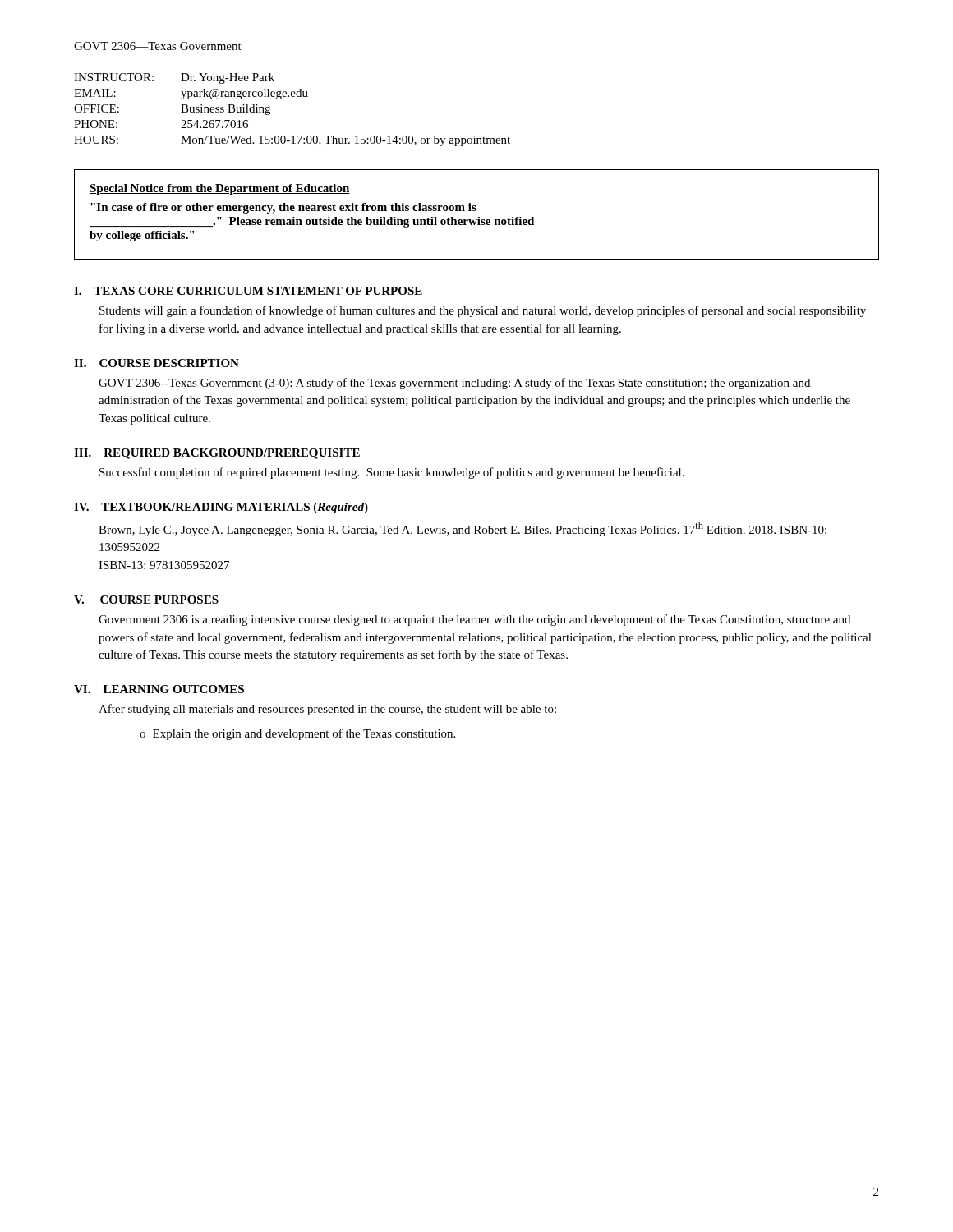
Task: Find the text block containing "After studying all materials and"
Action: tap(328, 709)
